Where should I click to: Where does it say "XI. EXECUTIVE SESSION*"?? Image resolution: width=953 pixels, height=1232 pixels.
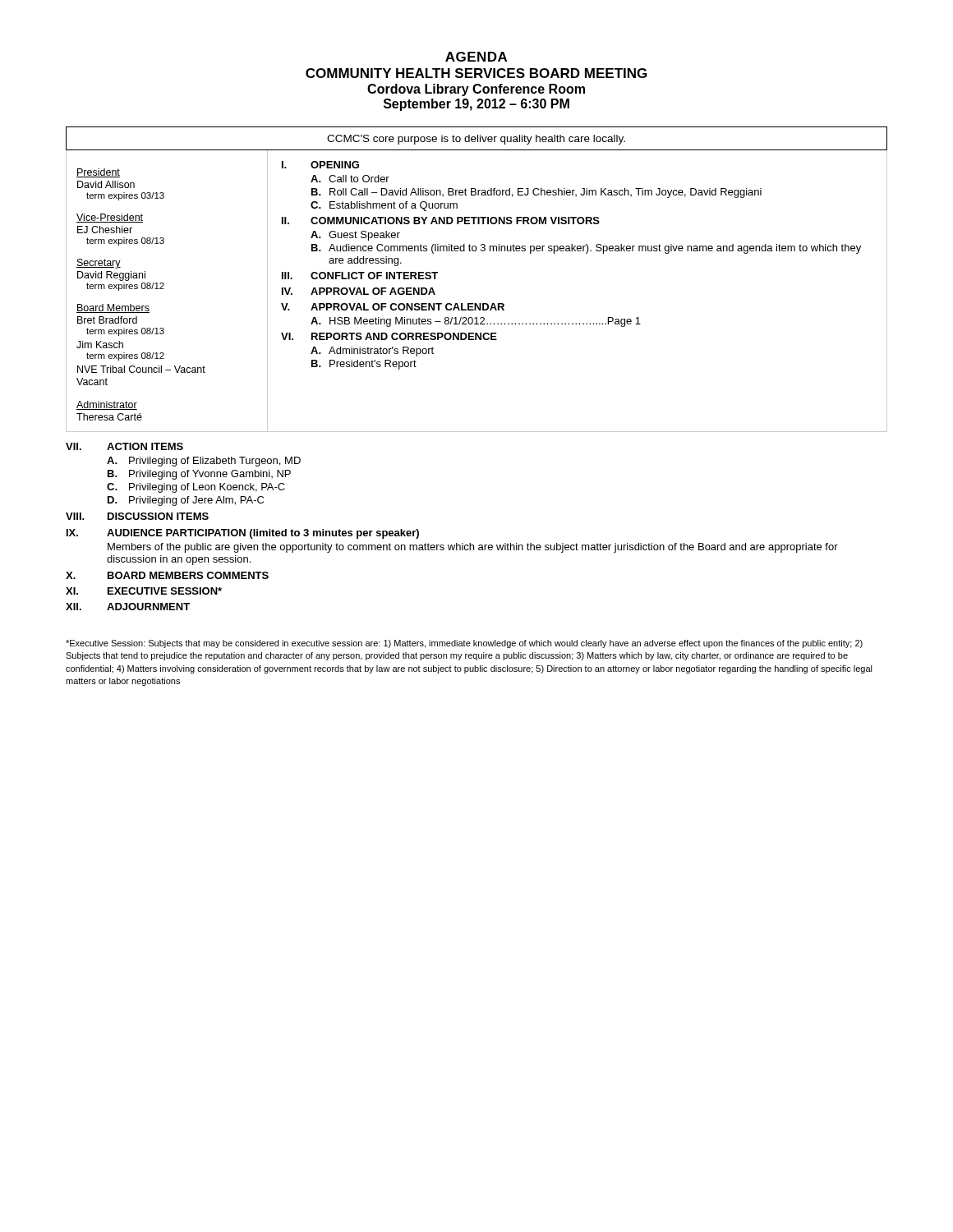tap(144, 591)
